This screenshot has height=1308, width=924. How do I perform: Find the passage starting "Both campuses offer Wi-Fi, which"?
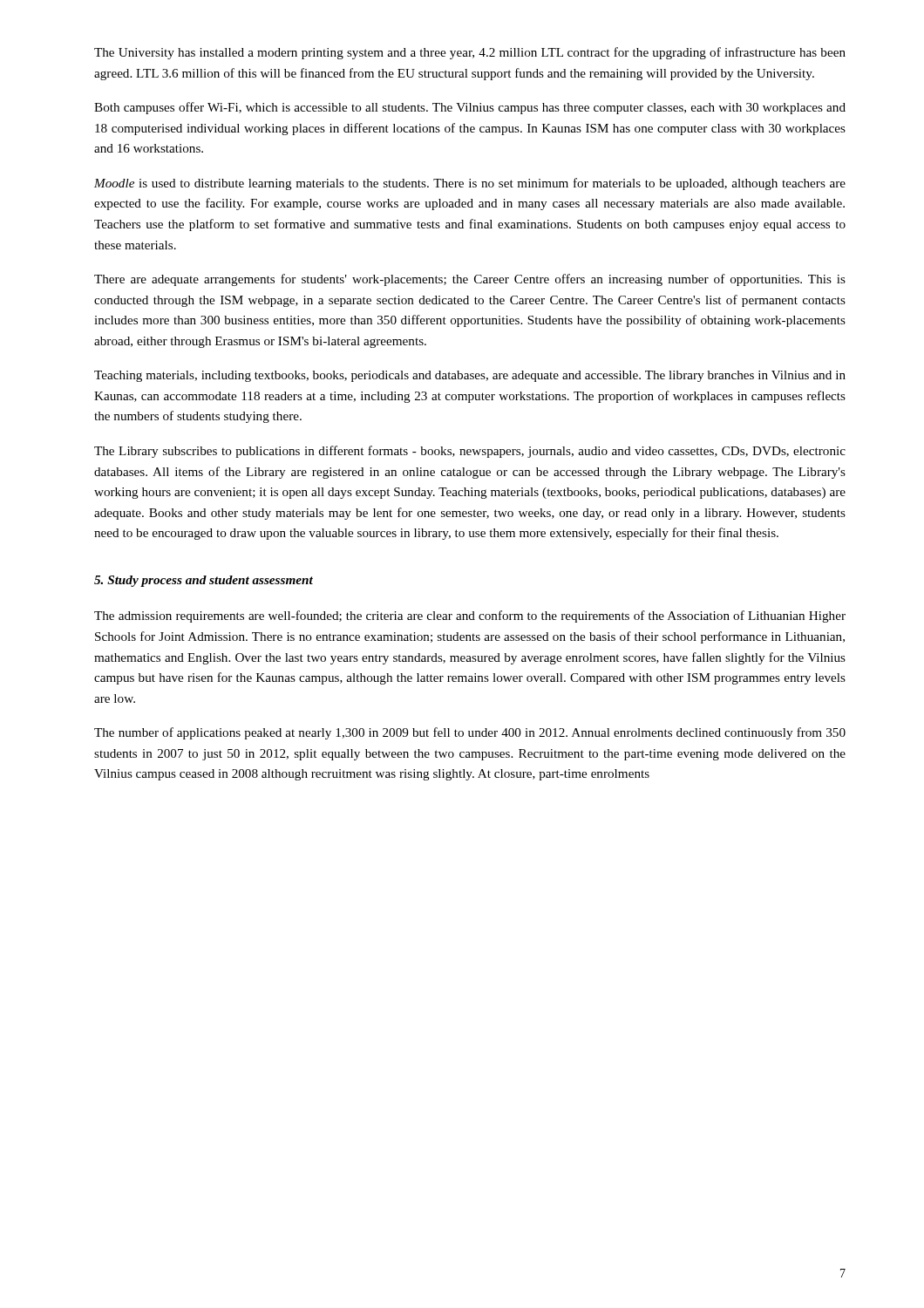[470, 128]
